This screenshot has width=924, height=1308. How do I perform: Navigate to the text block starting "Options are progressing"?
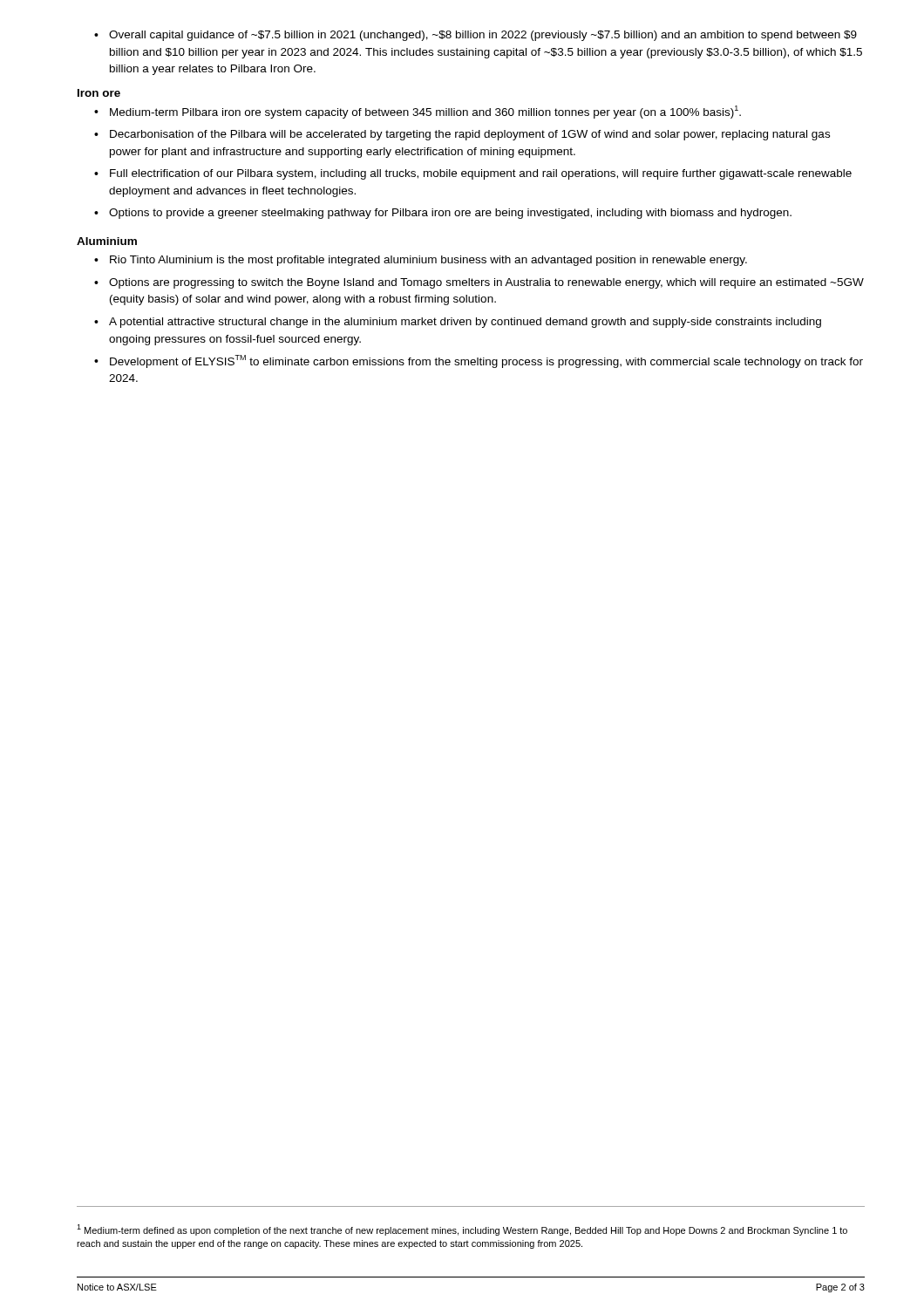(x=471, y=291)
